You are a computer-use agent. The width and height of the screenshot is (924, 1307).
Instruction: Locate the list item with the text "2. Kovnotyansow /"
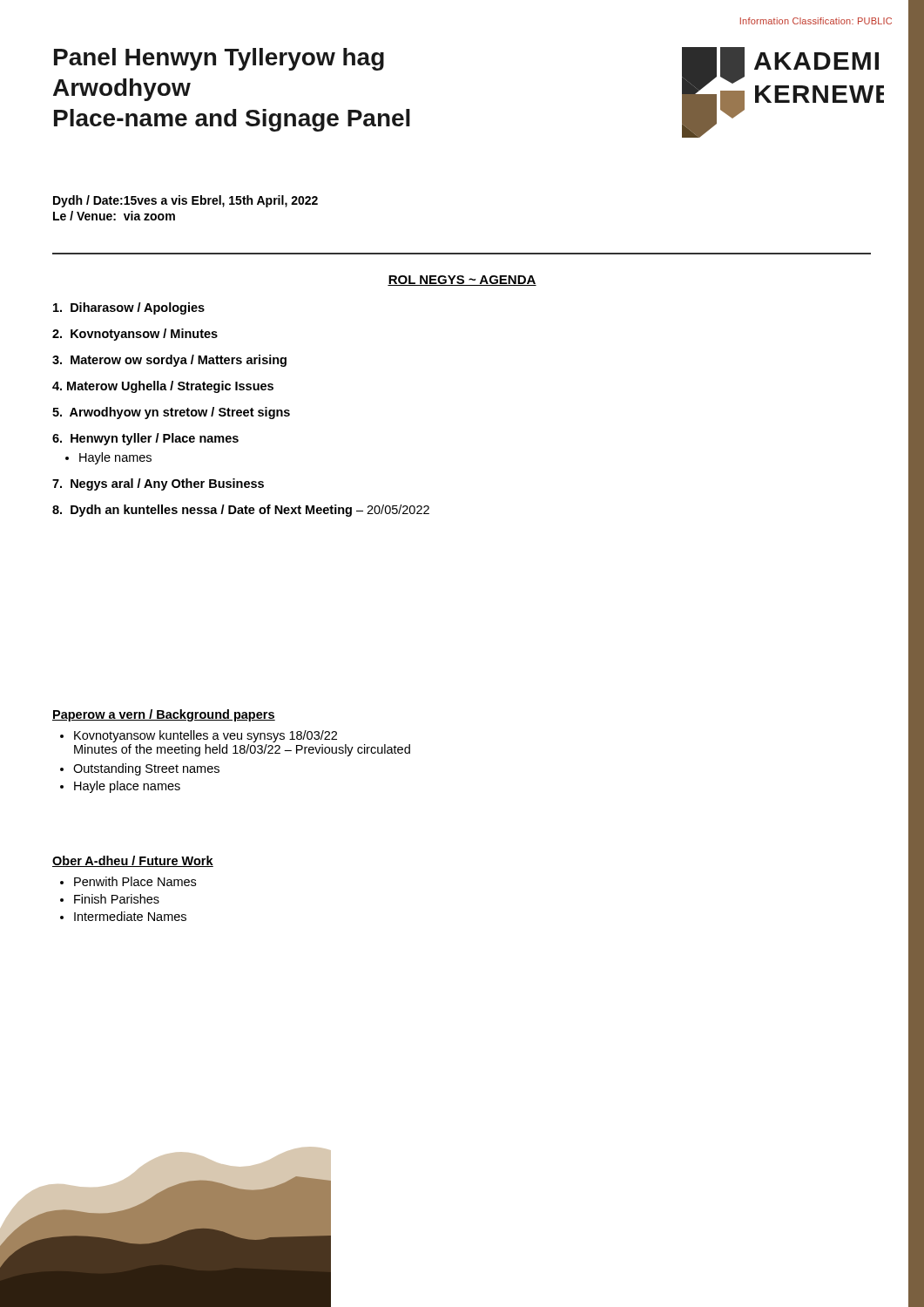135,335
